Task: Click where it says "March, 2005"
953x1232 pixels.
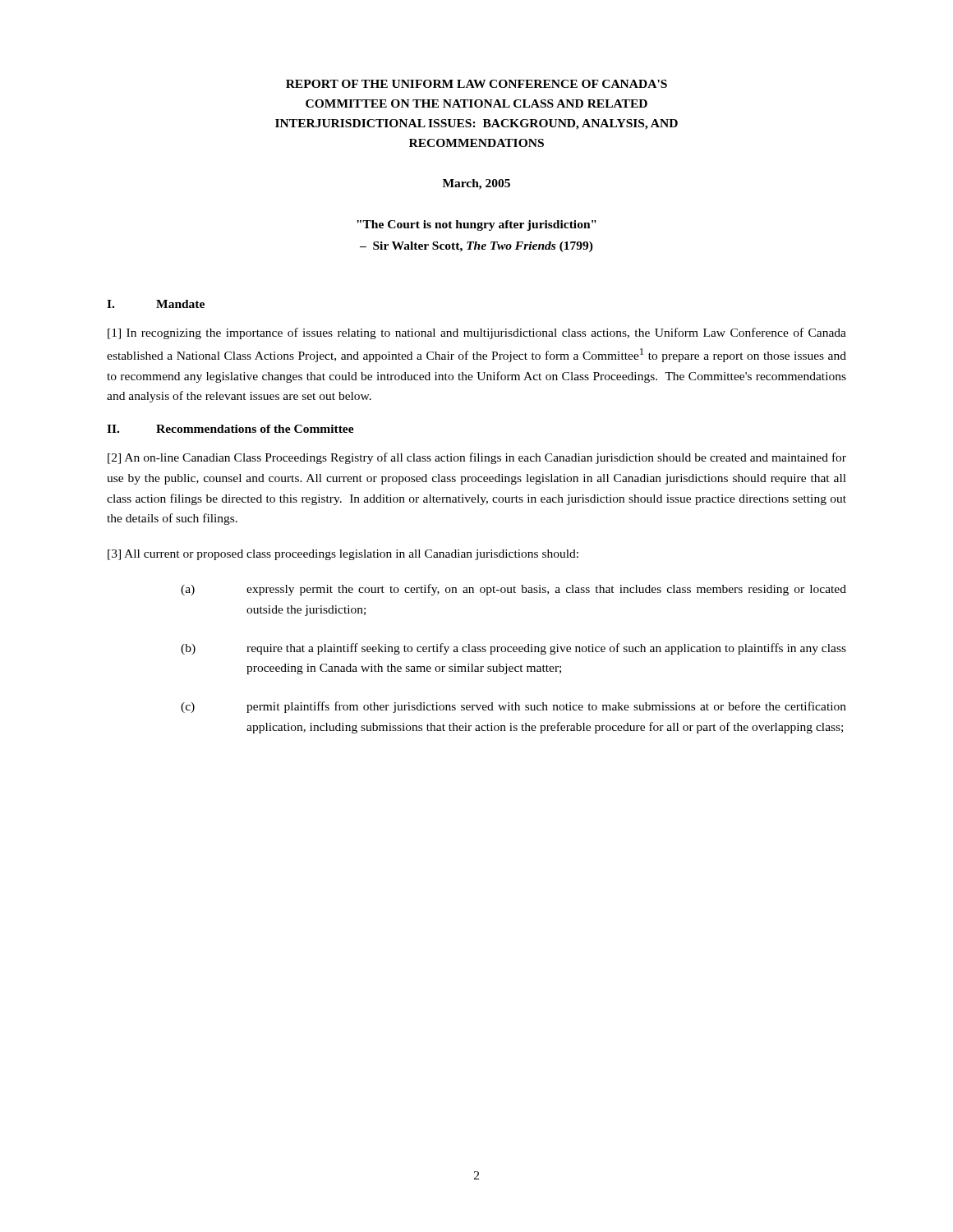Action: (476, 183)
